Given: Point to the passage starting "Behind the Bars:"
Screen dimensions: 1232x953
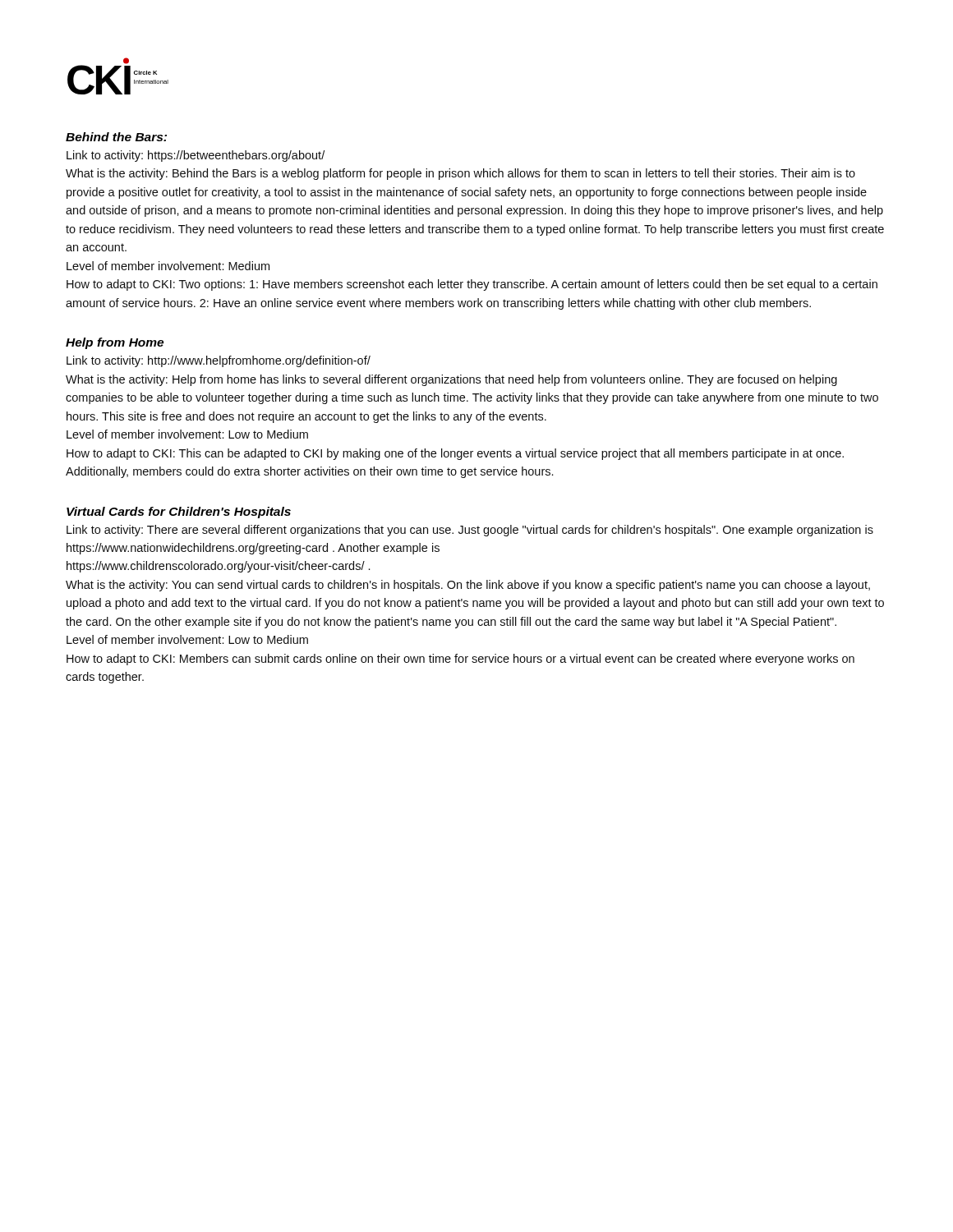Looking at the screenshot, I should [117, 137].
